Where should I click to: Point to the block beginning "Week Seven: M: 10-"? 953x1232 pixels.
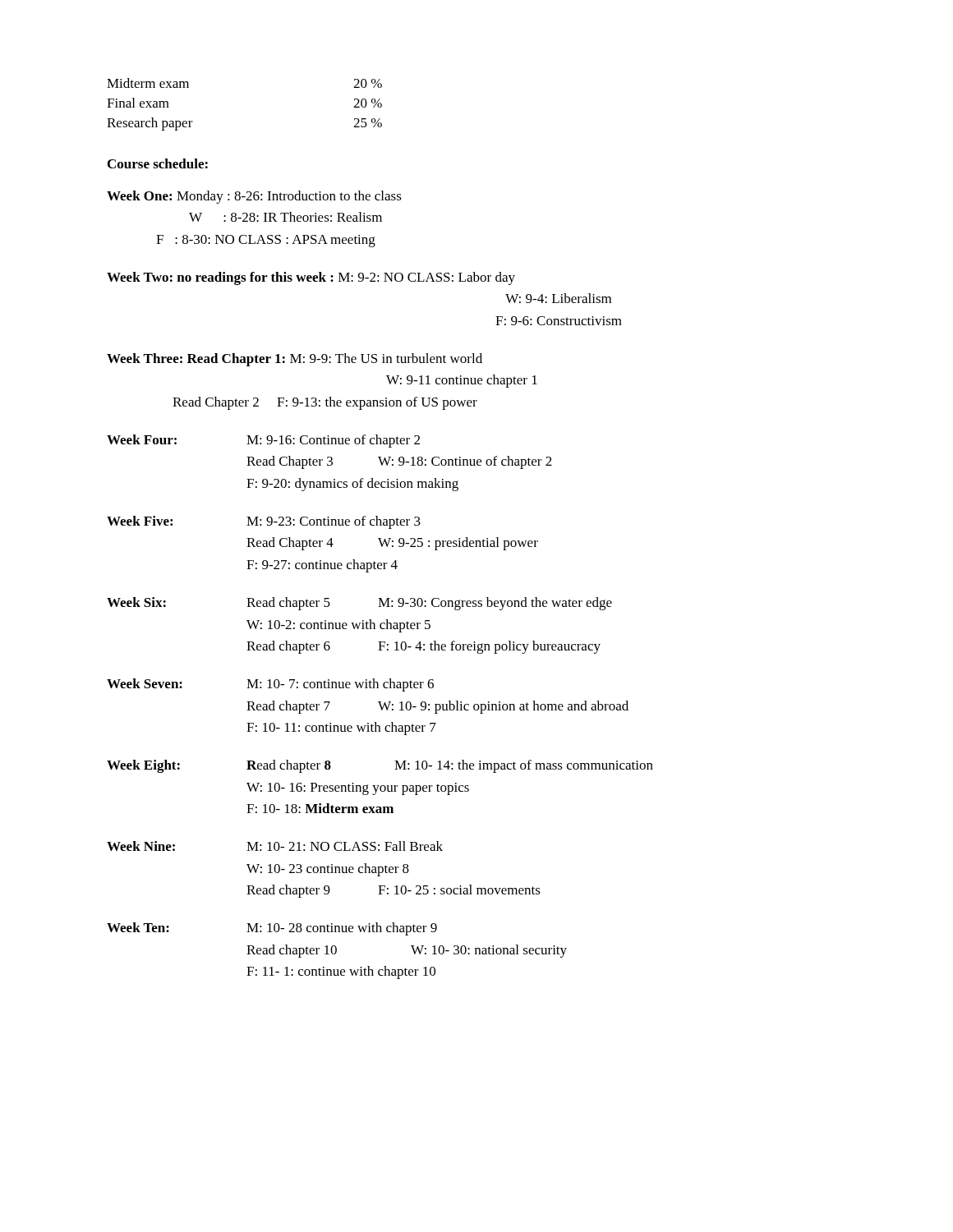click(x=476, y=706)
